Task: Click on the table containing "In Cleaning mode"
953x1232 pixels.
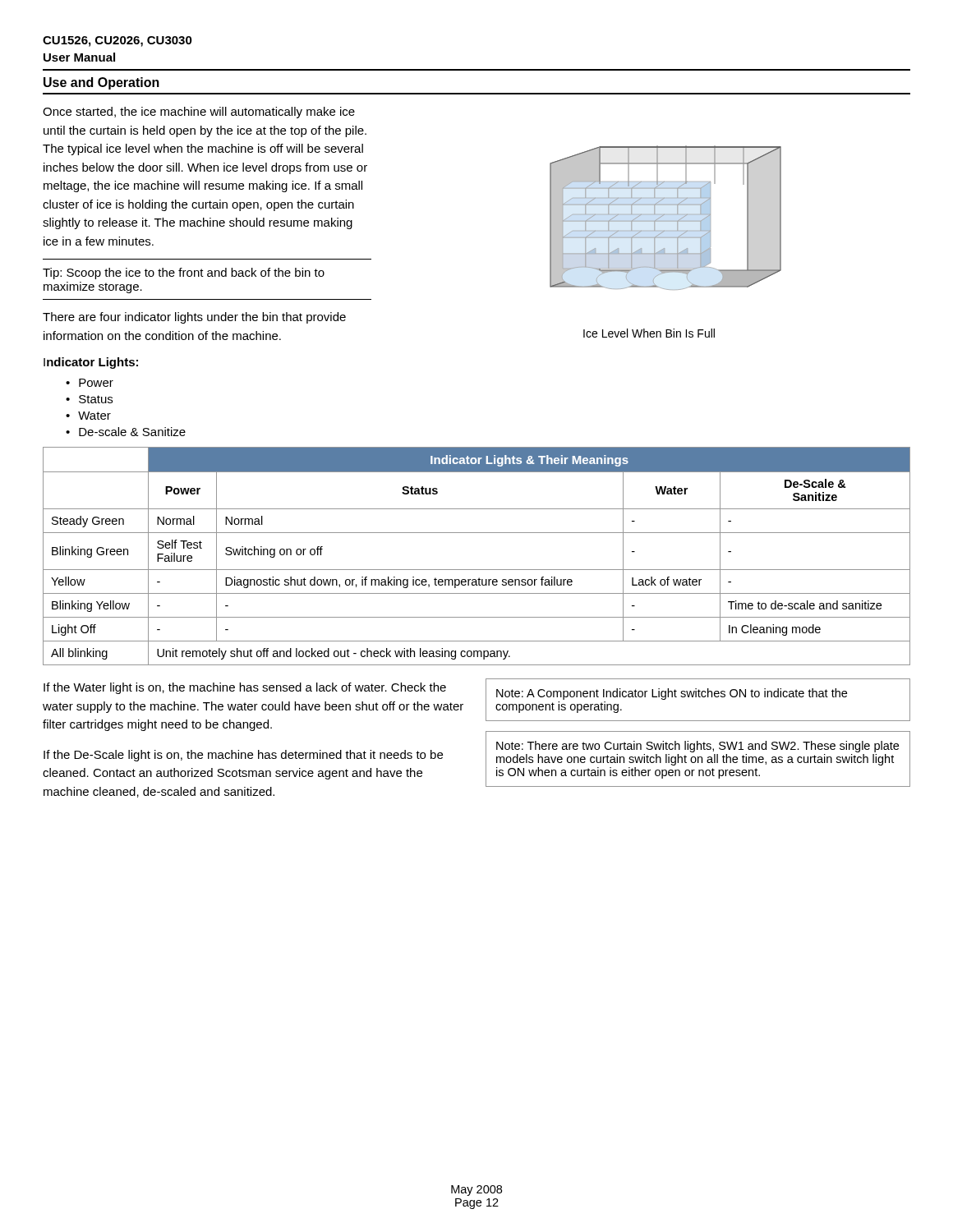Action: 476,556
